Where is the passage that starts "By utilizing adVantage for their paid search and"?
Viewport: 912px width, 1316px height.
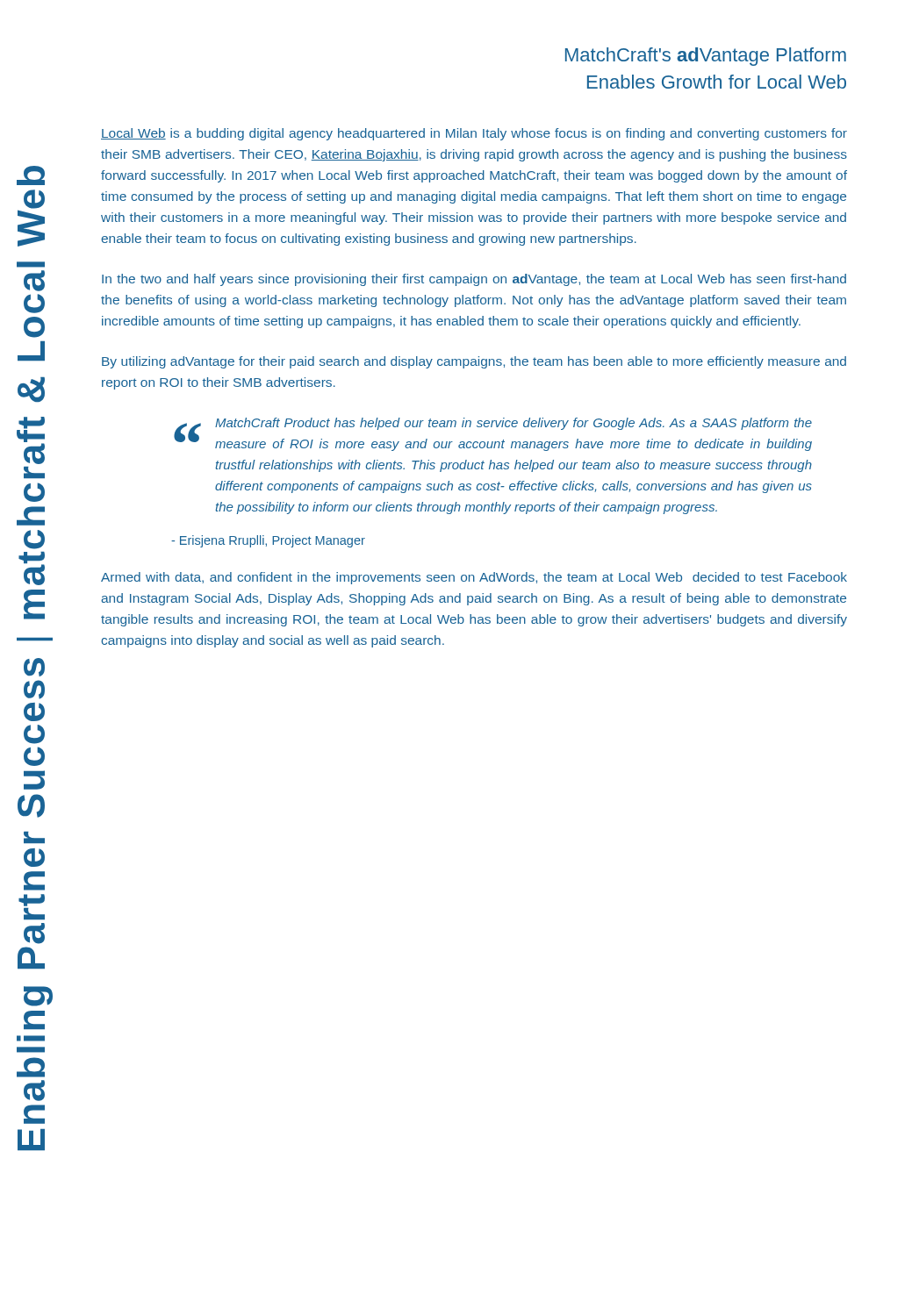[x=474, y=371]
